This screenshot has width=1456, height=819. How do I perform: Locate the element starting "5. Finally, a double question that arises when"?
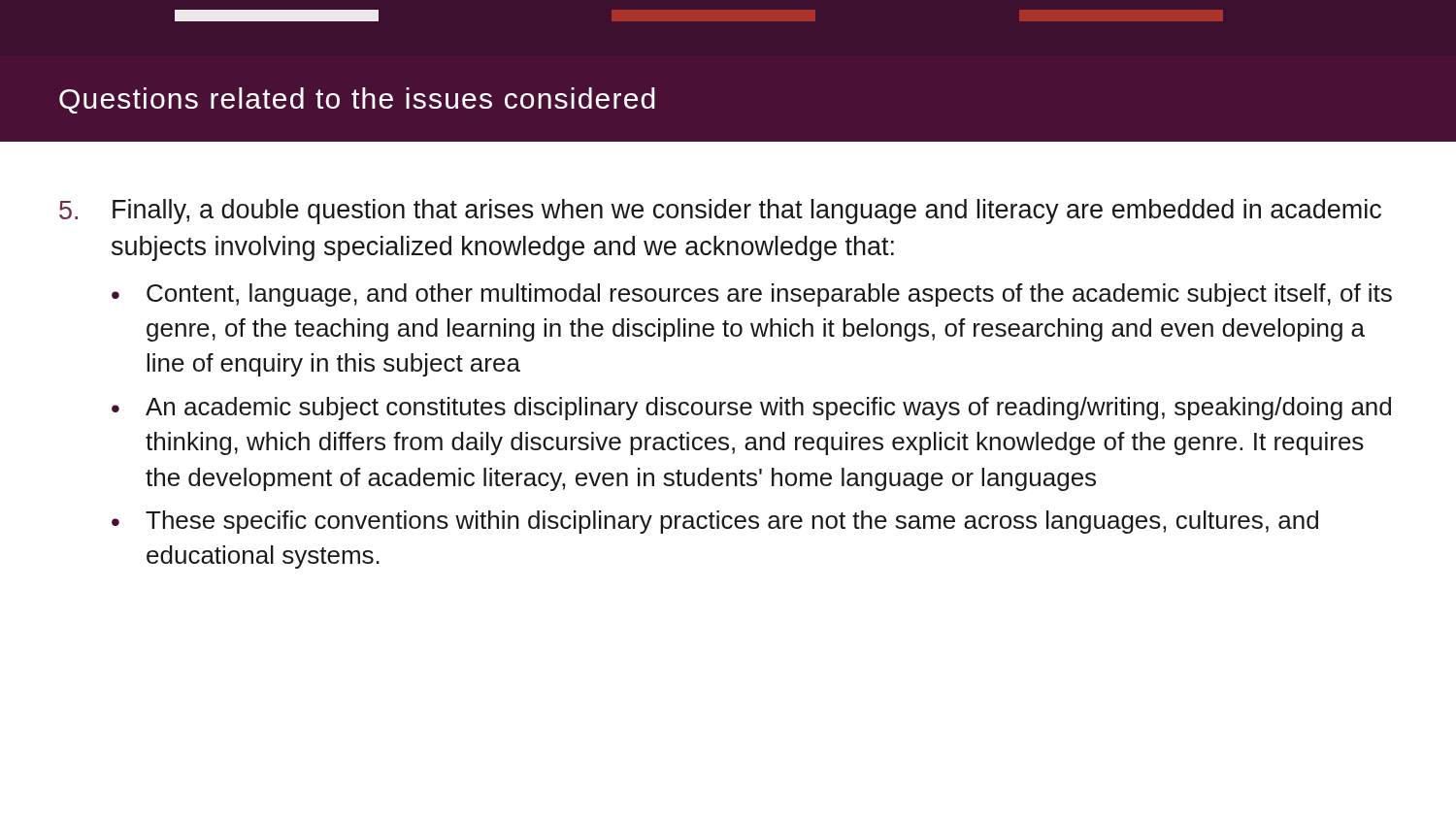(728, 229)
